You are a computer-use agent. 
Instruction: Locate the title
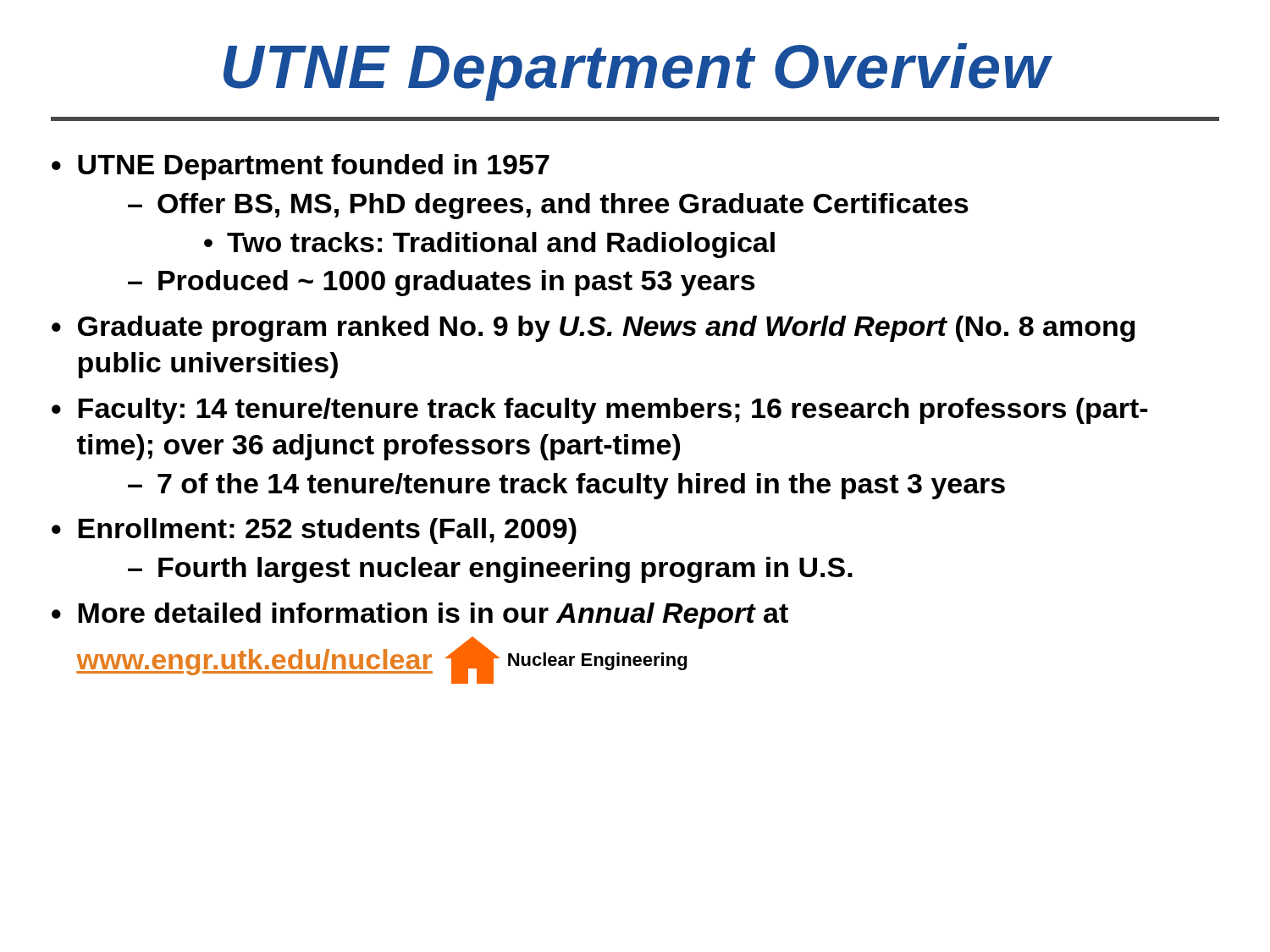coord(635,67)
